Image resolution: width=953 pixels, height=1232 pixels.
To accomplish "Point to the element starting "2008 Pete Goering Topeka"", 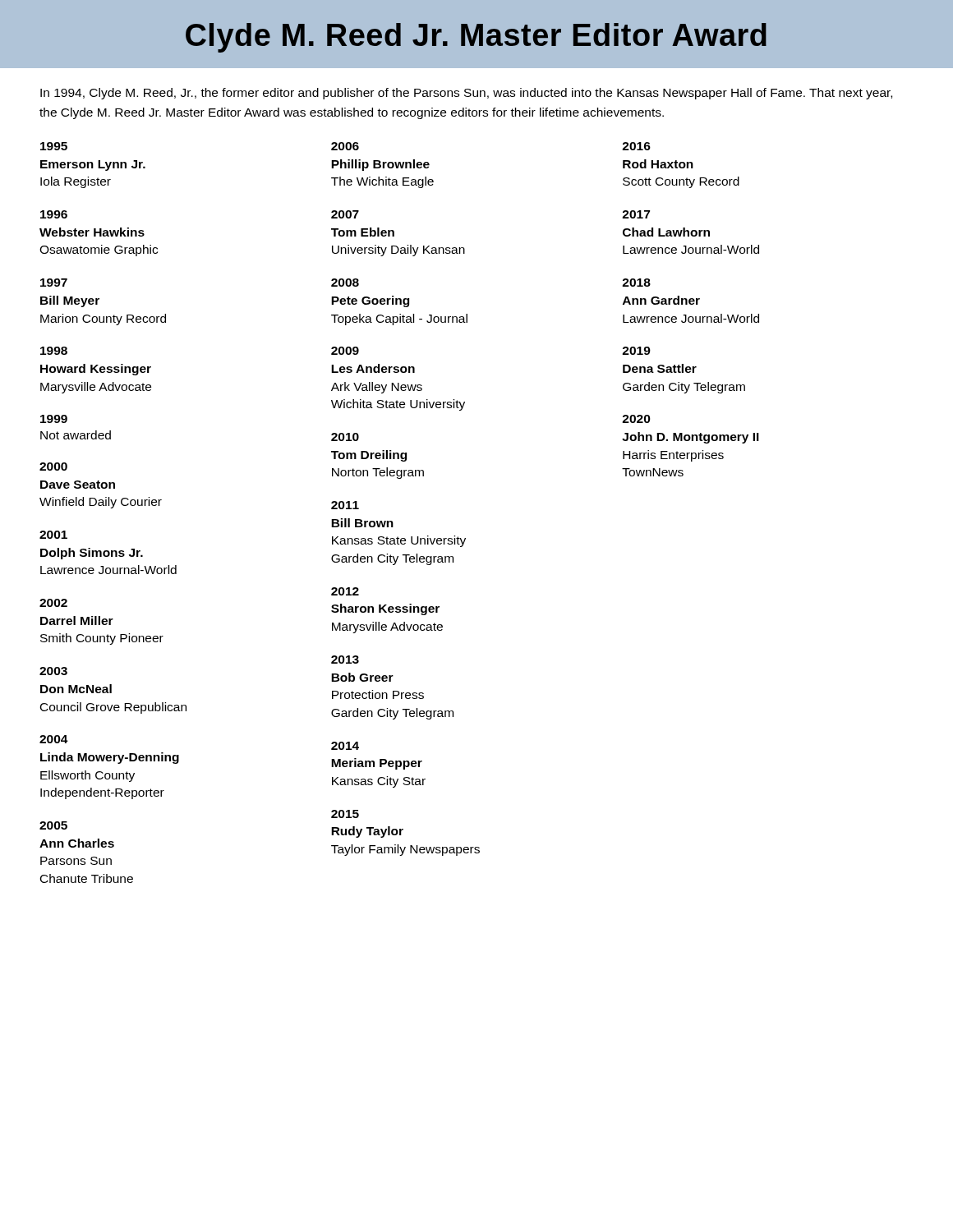I will tap(345, 283).
